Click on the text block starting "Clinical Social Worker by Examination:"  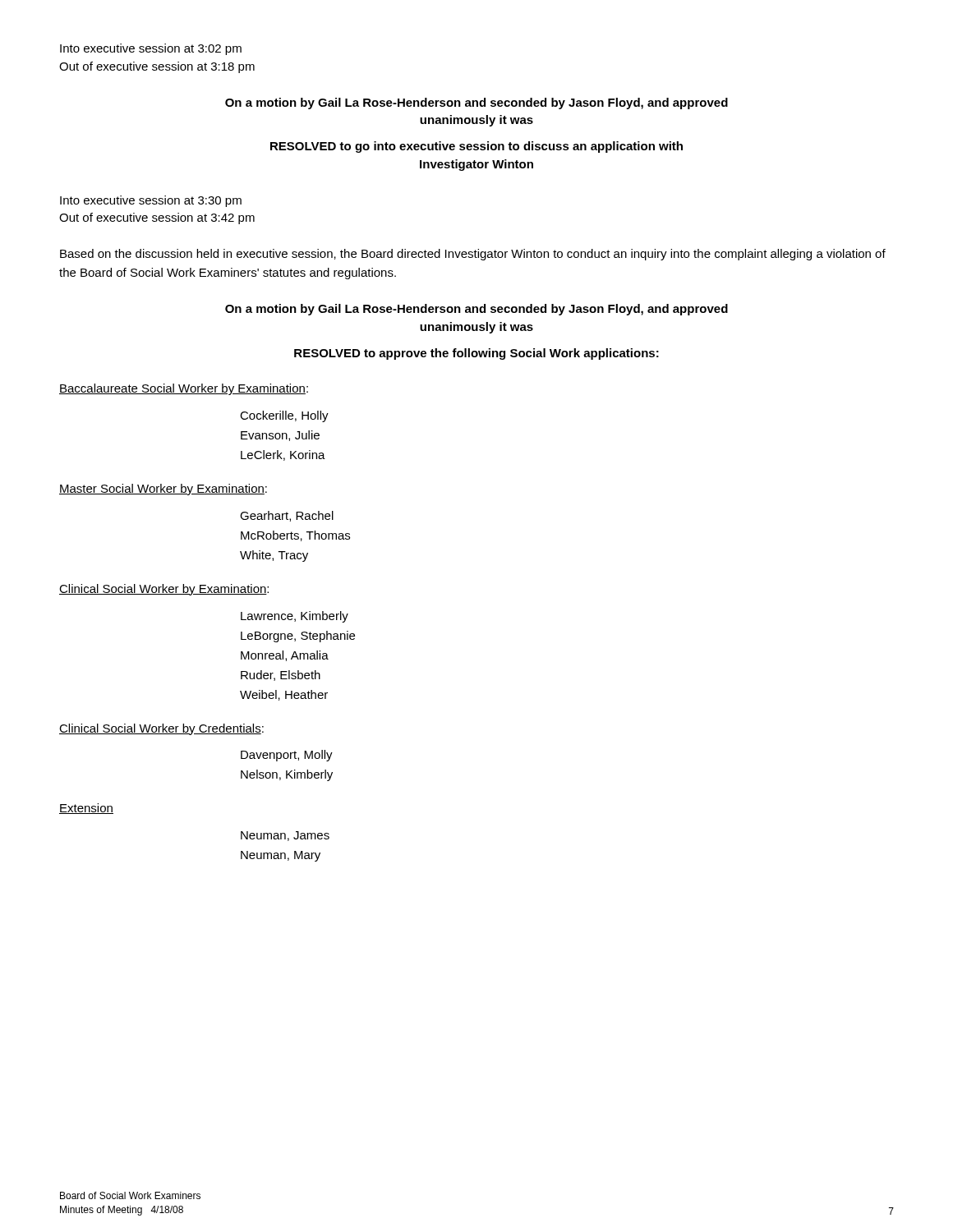(165, 588)
